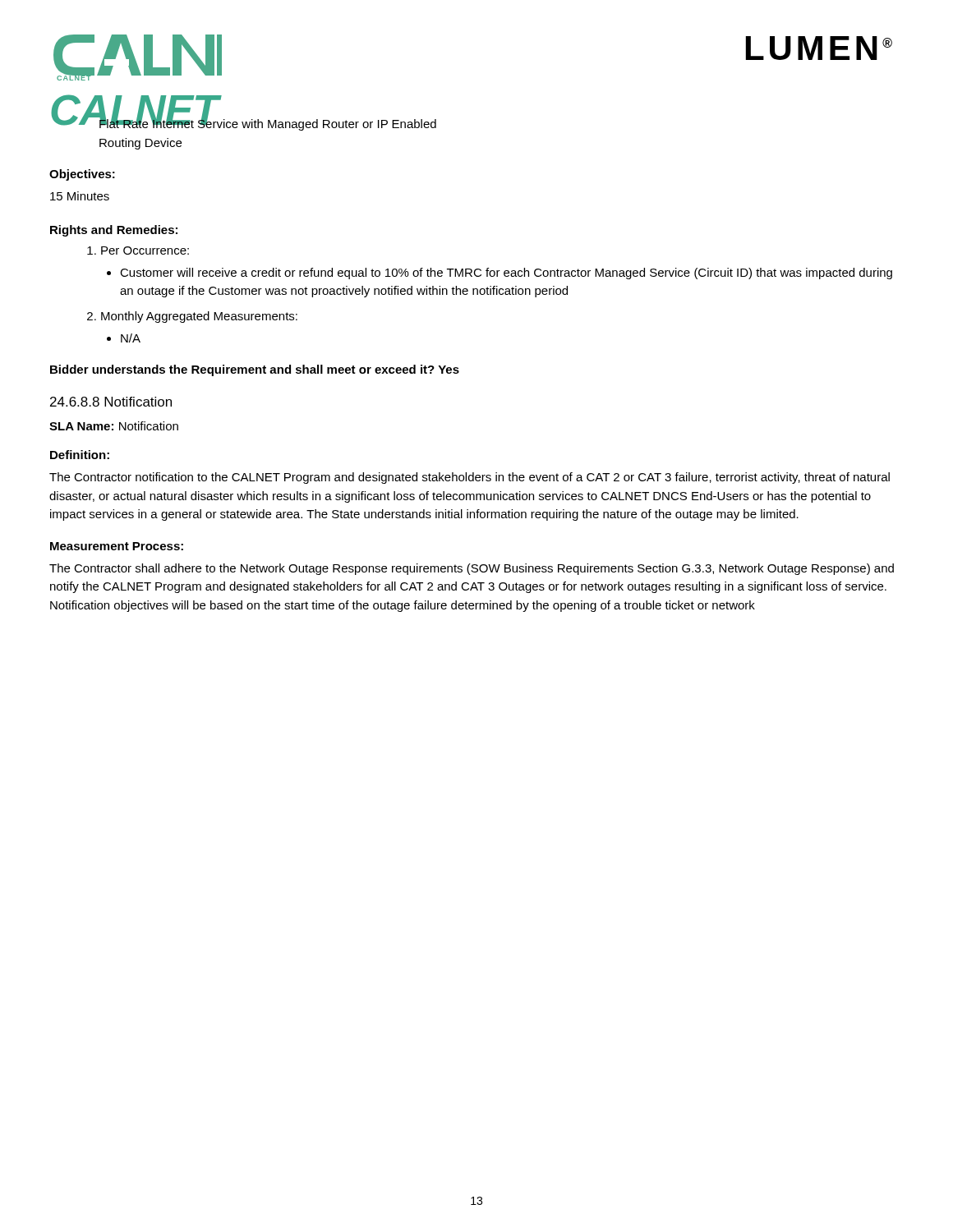Locate the element starting "The Contractor notification to the CALNET Program and"
The image size is (953, 1232).
[470, 495]
